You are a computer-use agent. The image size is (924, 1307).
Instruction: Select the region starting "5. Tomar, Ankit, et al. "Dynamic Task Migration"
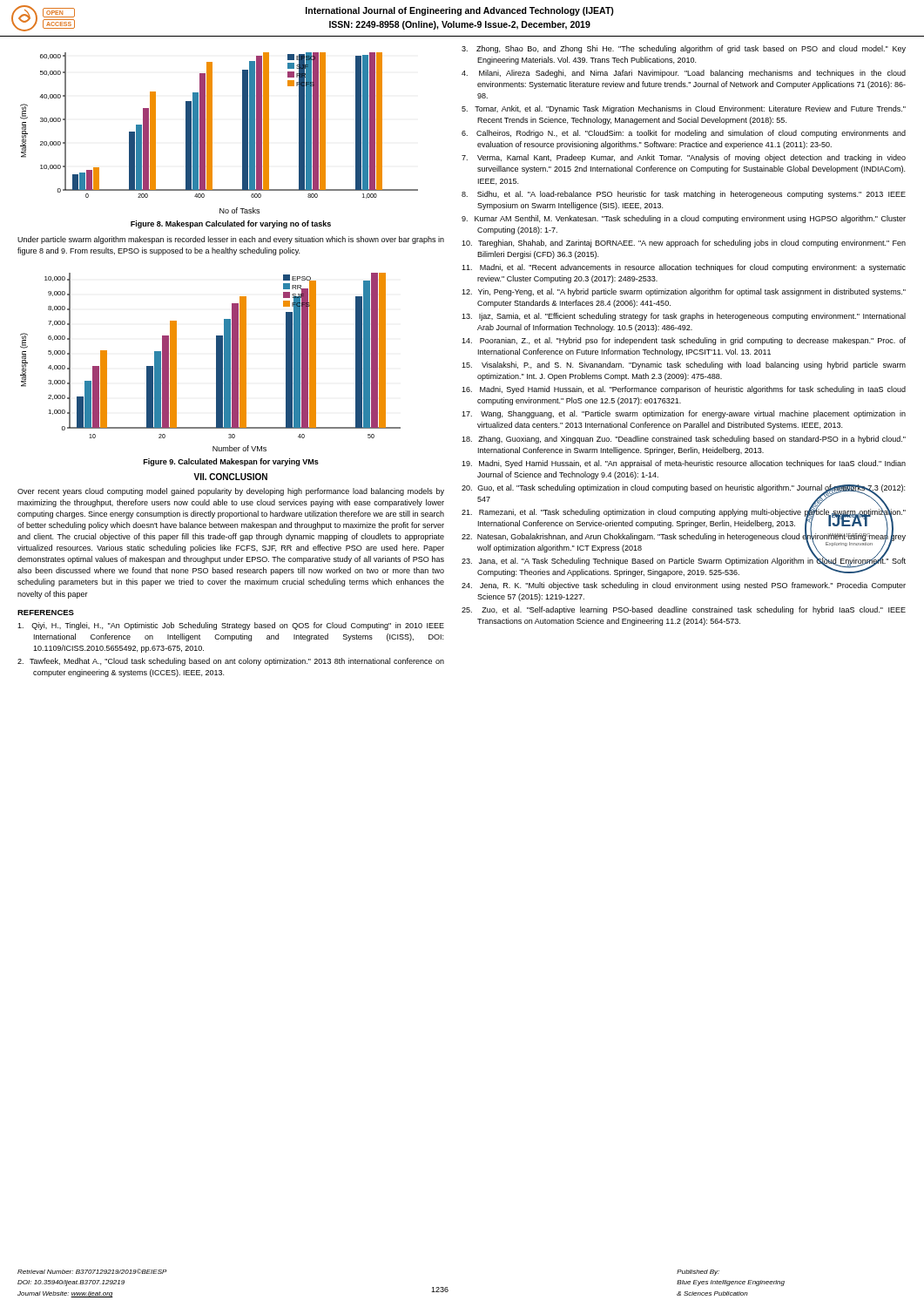(x=684, y=115)
